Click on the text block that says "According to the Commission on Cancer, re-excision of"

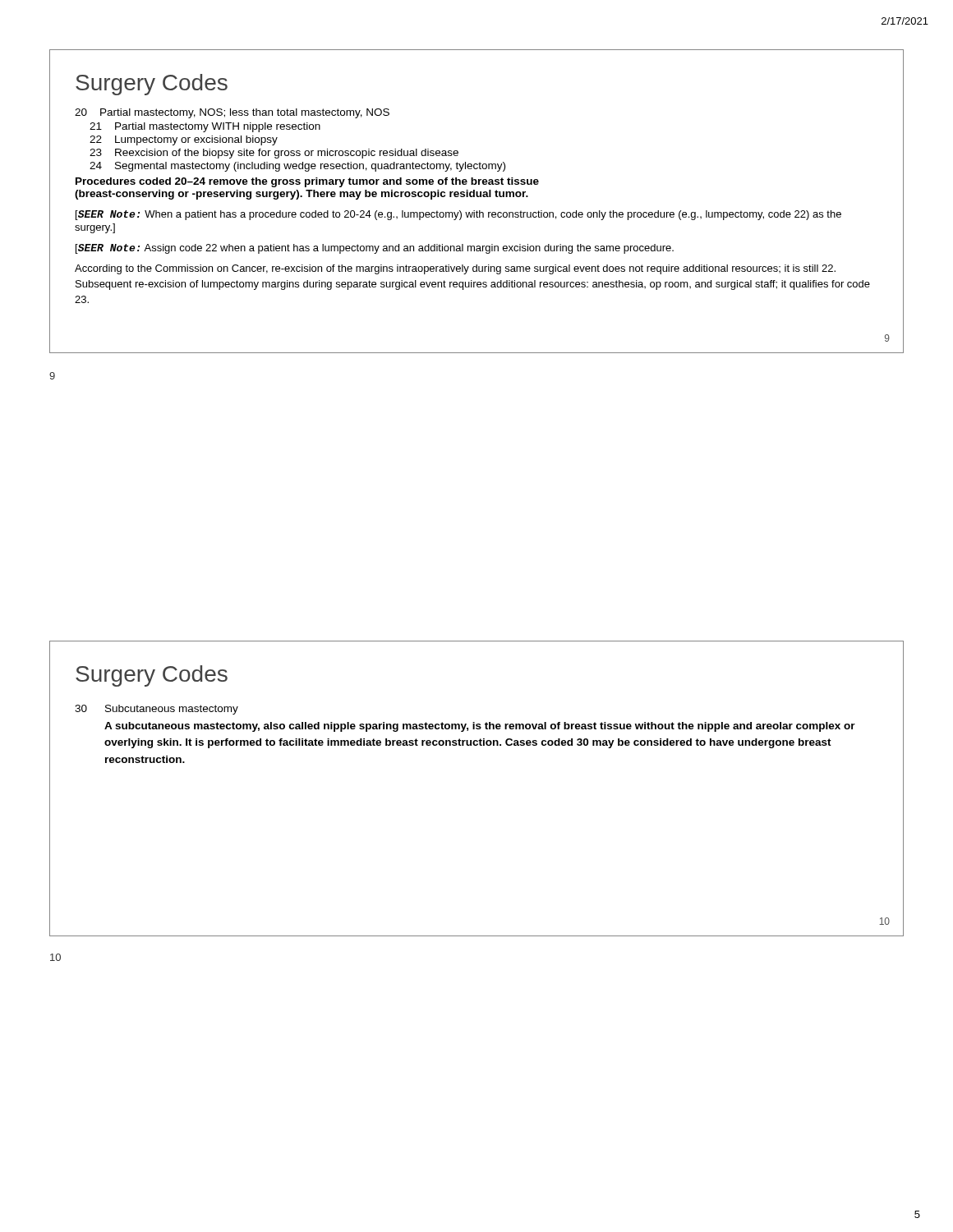pos(472,284)
